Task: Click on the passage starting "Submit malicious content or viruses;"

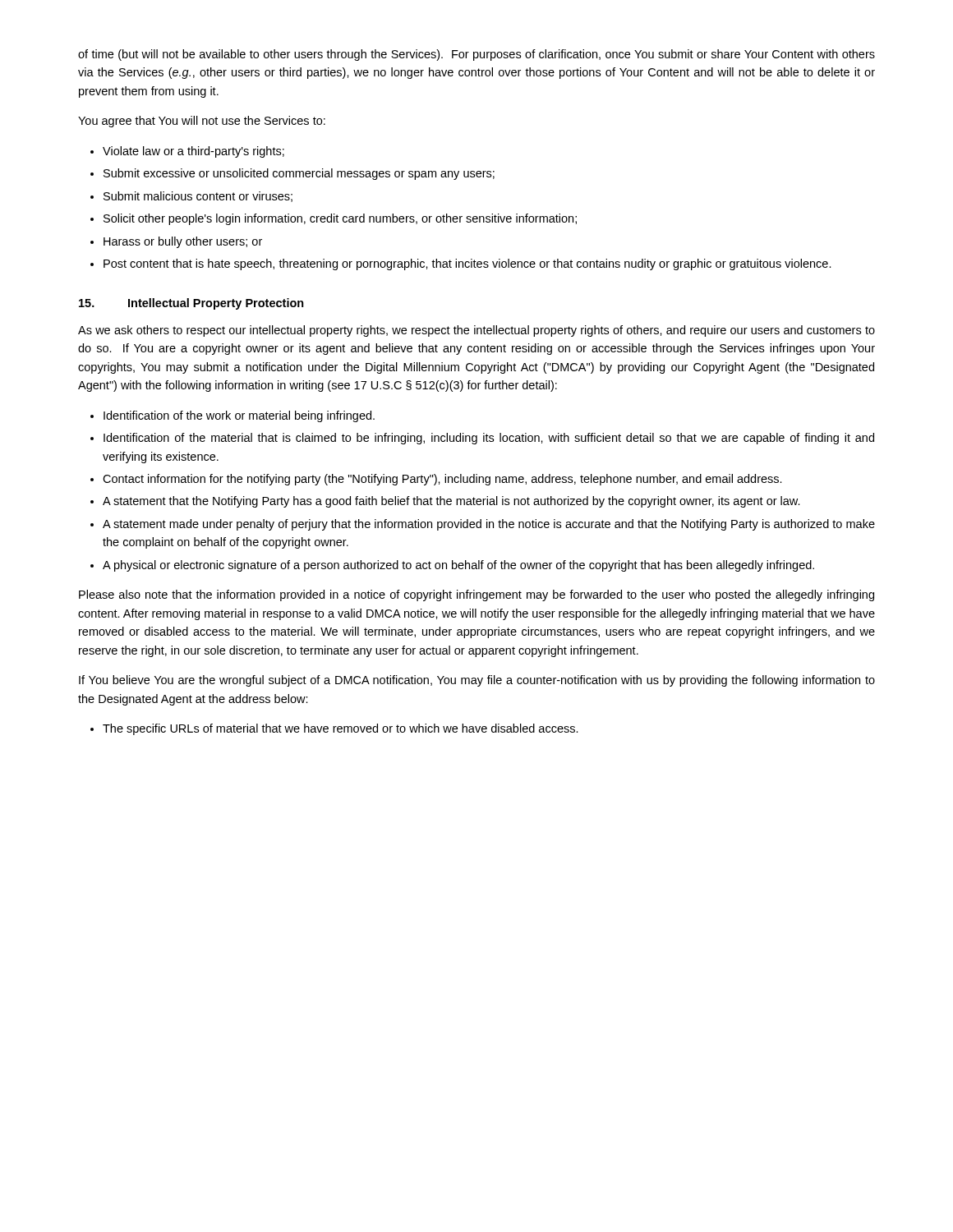Action: (198, 197)
